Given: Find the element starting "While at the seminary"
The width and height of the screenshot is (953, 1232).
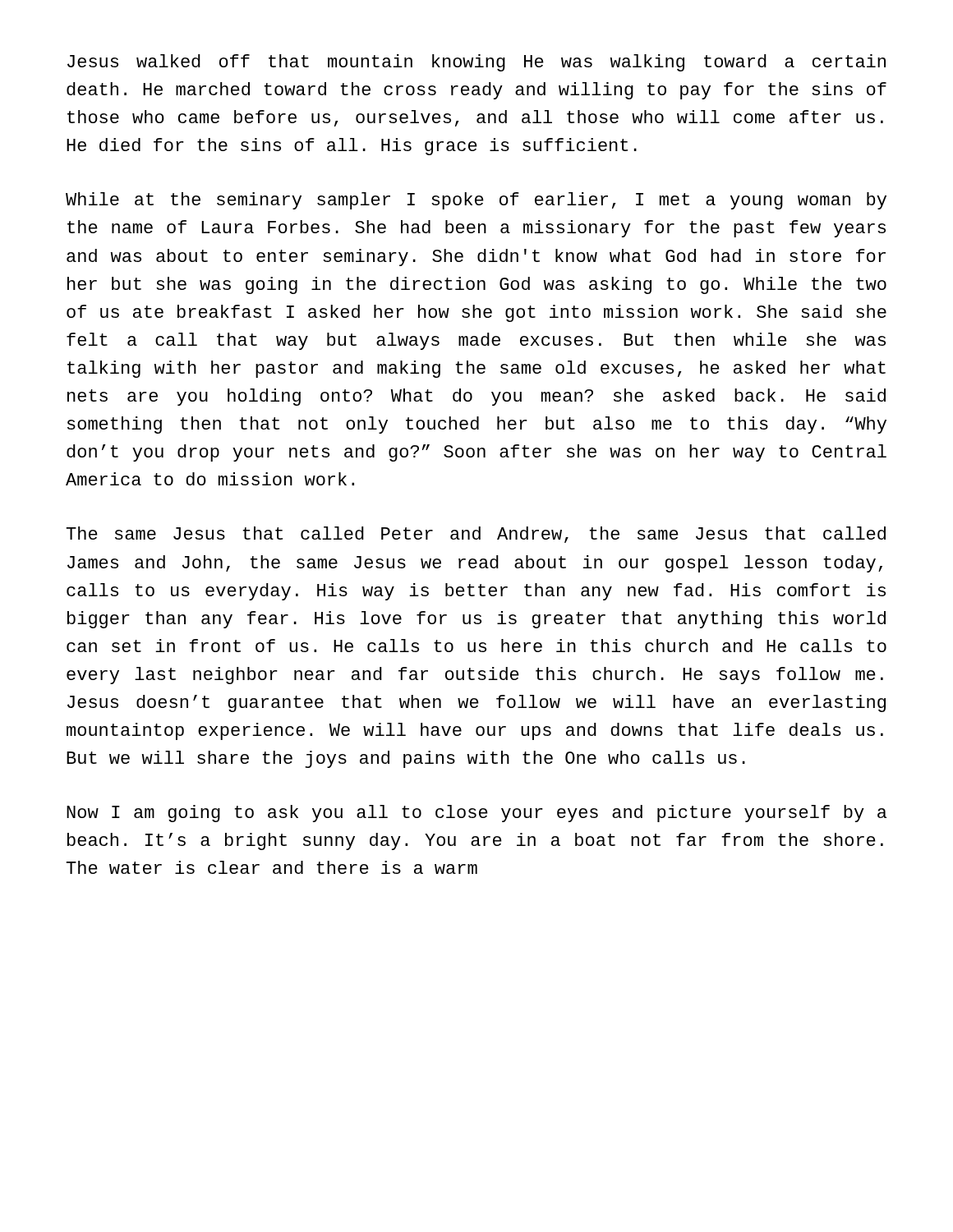Looking at the screenshot, I should coord(476,341).
